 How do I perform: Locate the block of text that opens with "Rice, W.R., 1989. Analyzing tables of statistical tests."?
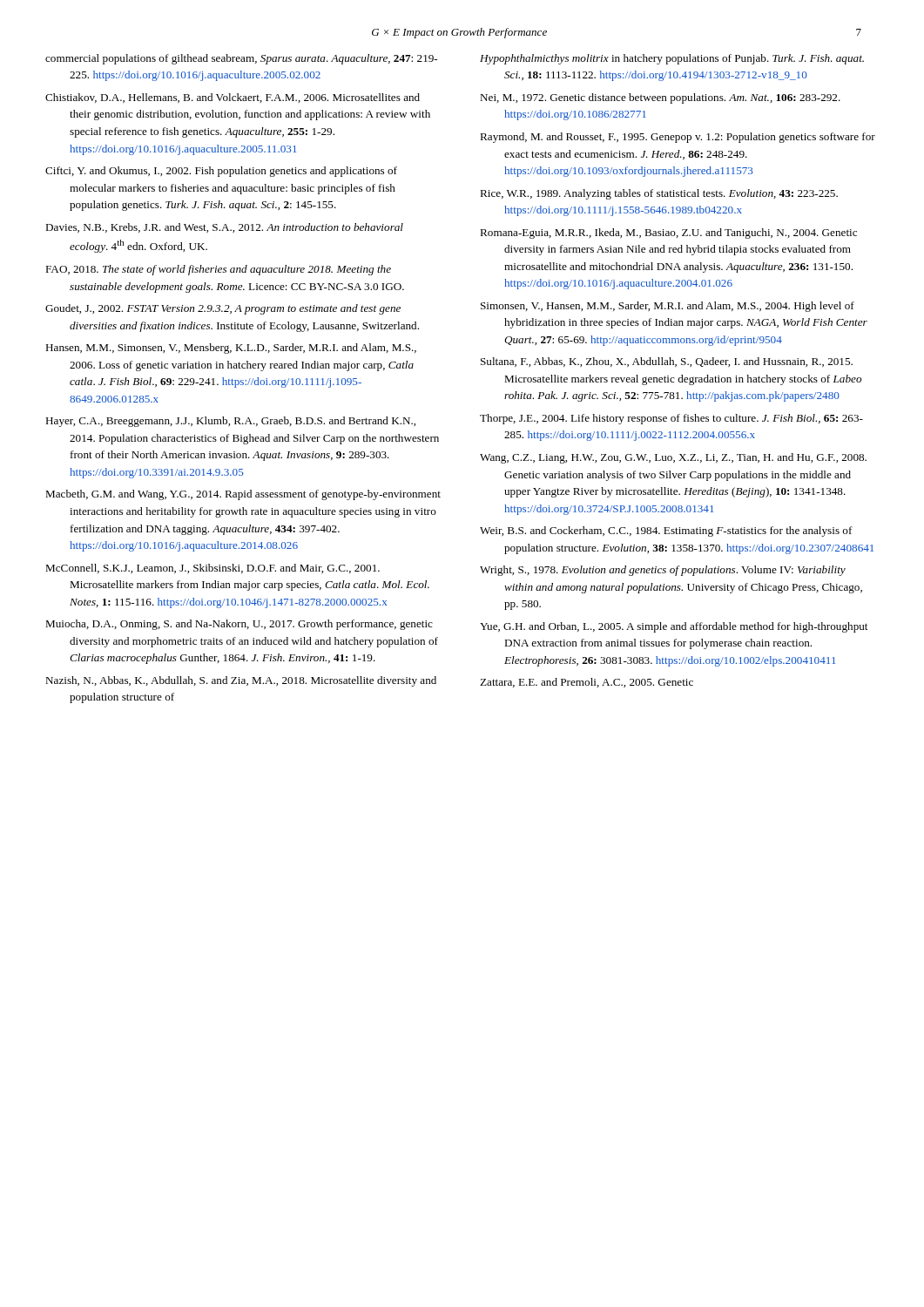[x=659, y=201]
